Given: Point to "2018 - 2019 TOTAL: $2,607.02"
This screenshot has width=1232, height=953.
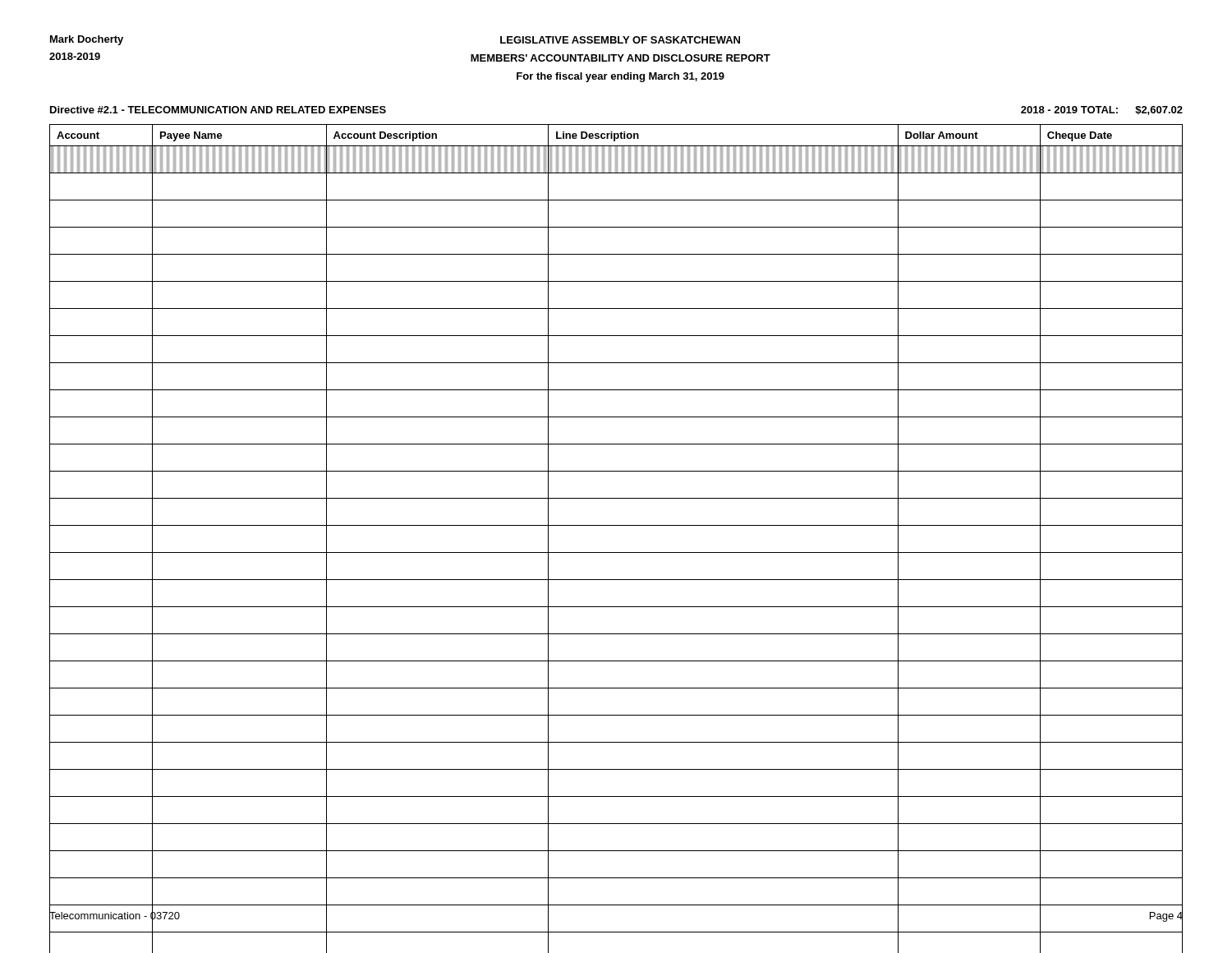Looking at the screenshot, I should pos(1102,110).
